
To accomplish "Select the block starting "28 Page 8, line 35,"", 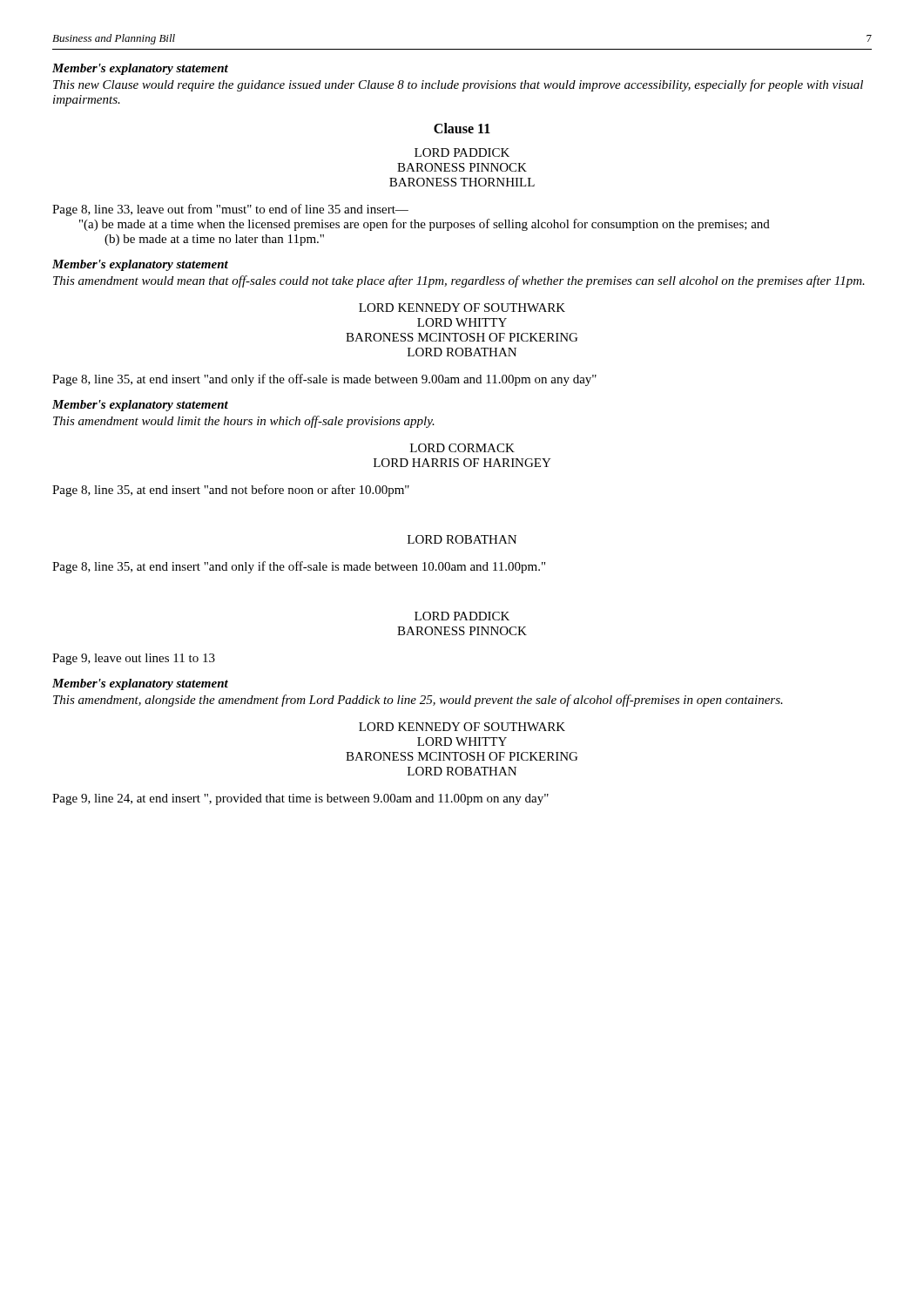I will tap(231, 491).
